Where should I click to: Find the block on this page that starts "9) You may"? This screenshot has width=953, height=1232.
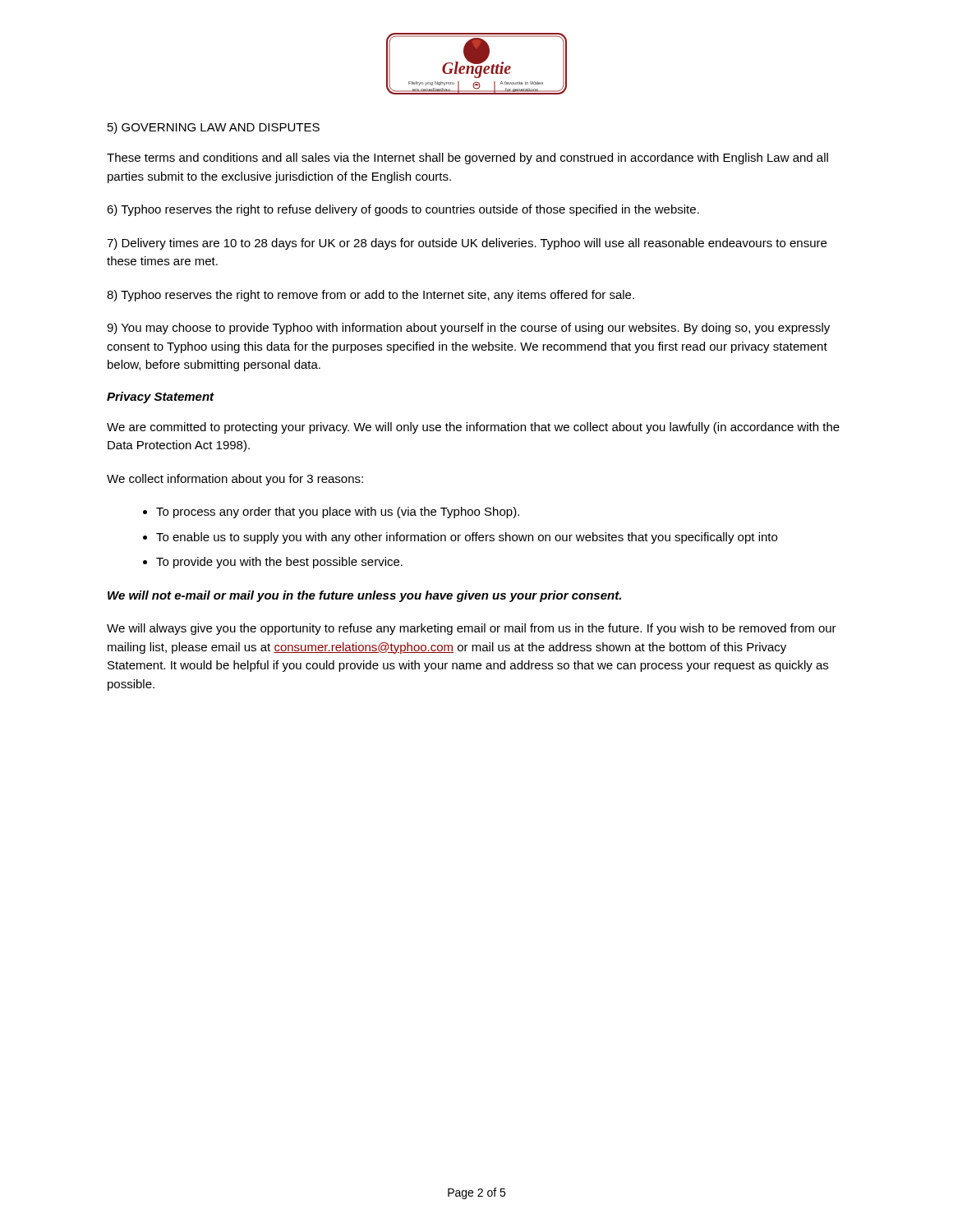(x=468, y=346)
